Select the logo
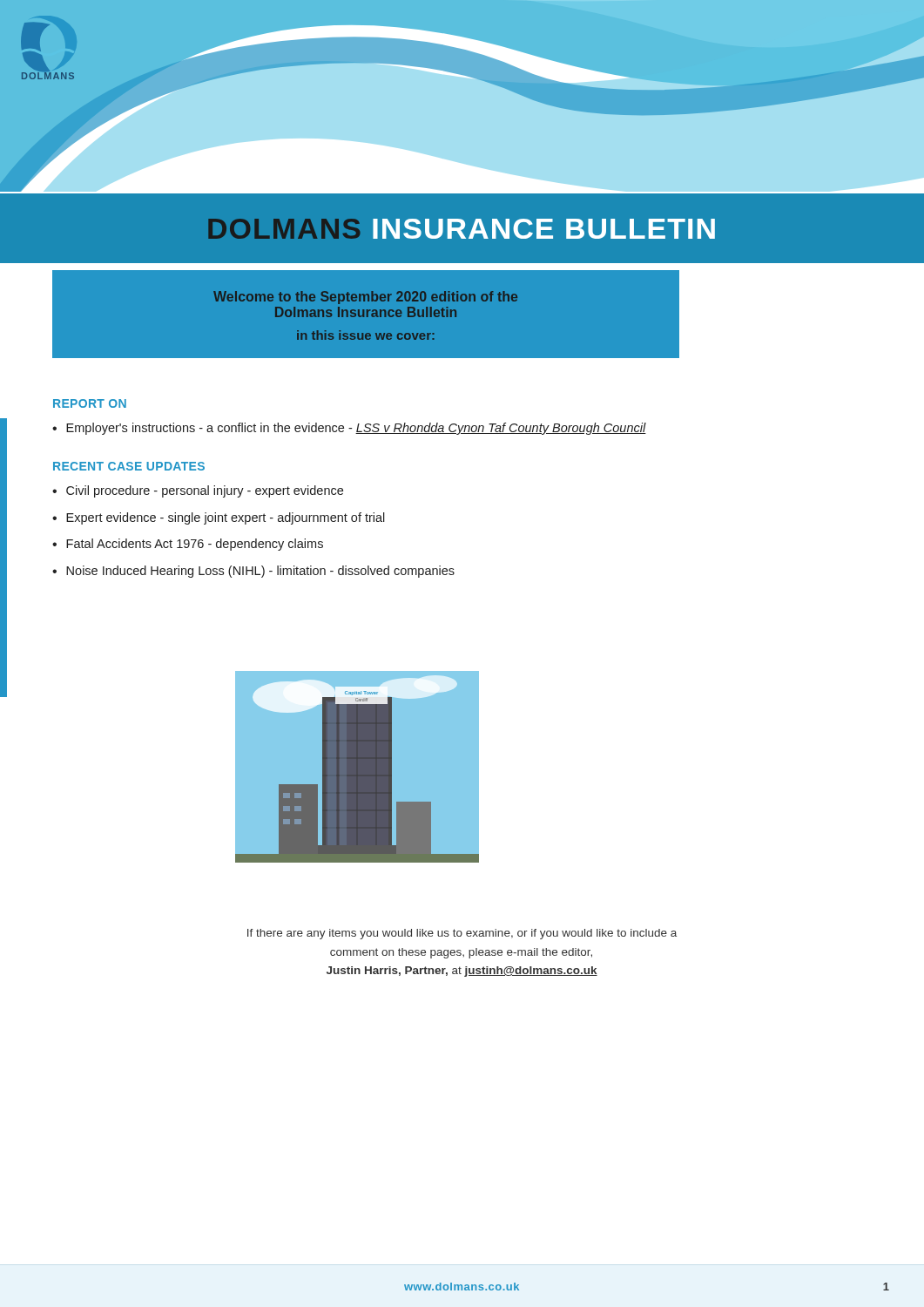This screenshot has width=924, height=1307. (83, 51)
